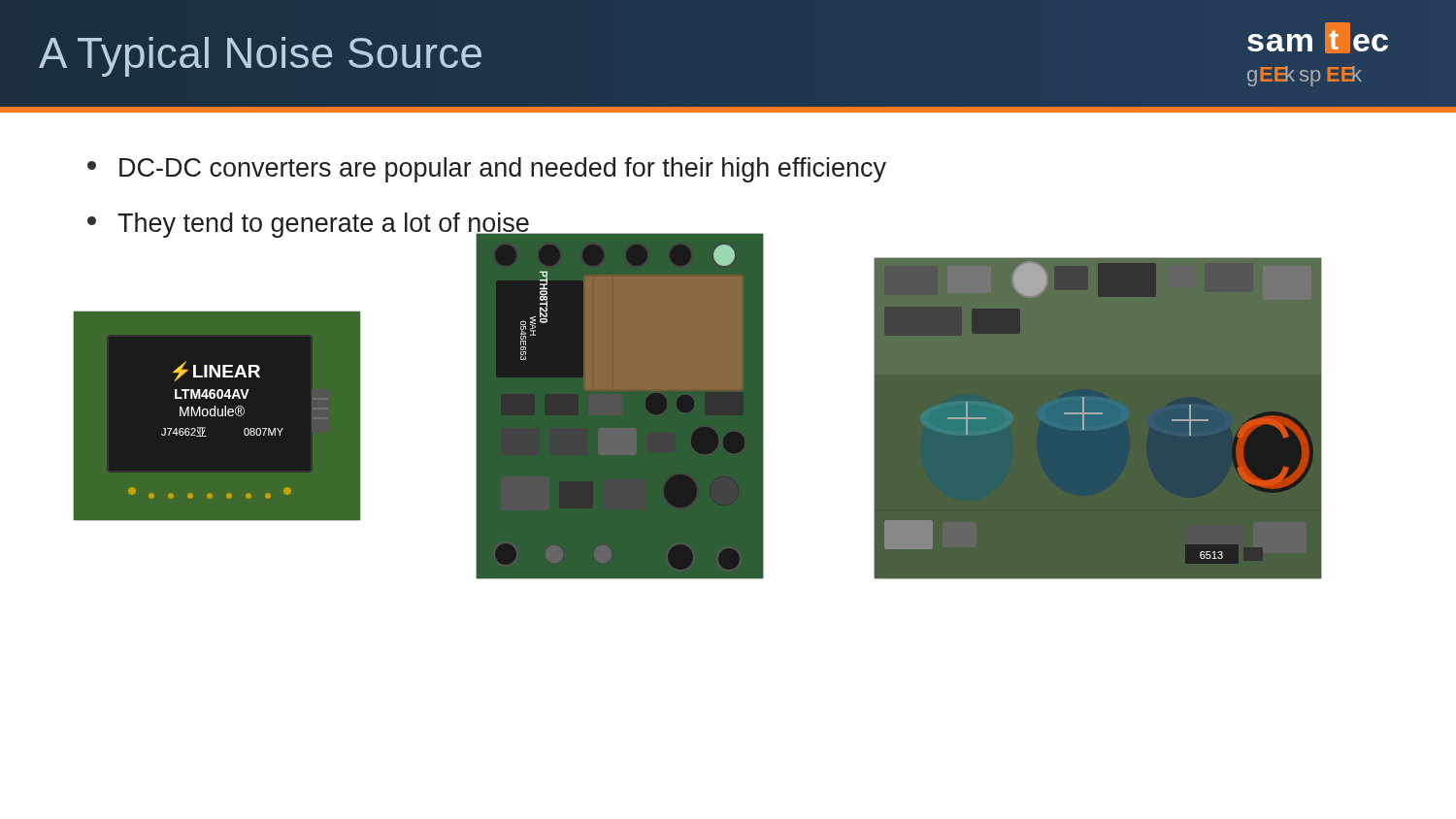Locate the logo
The height and width of the screenshot is (819, 1456).
(1325, 53)
